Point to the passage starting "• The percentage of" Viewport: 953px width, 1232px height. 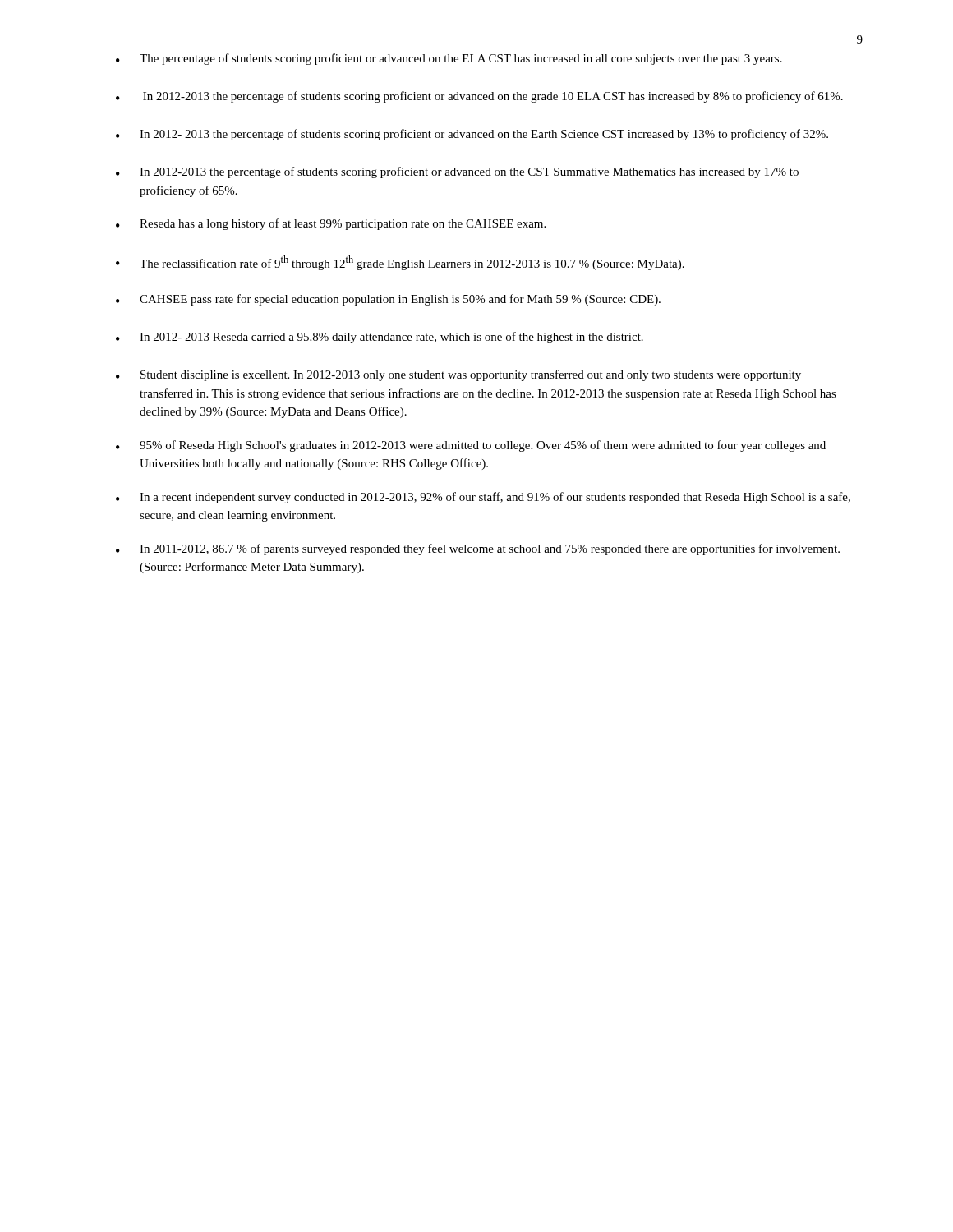coord(485,61)
